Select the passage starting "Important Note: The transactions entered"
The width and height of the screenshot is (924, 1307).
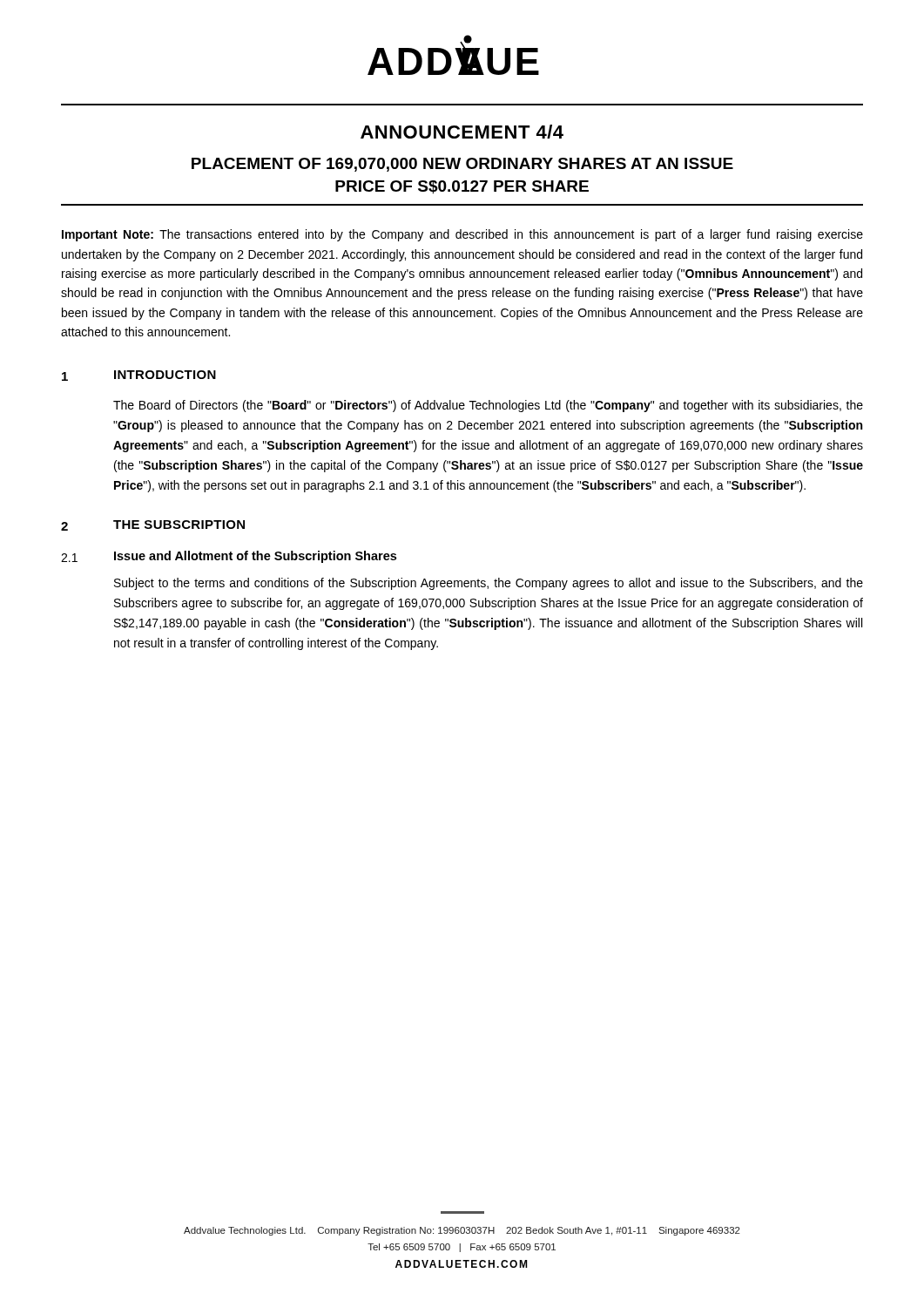click(x=462, y=283)
